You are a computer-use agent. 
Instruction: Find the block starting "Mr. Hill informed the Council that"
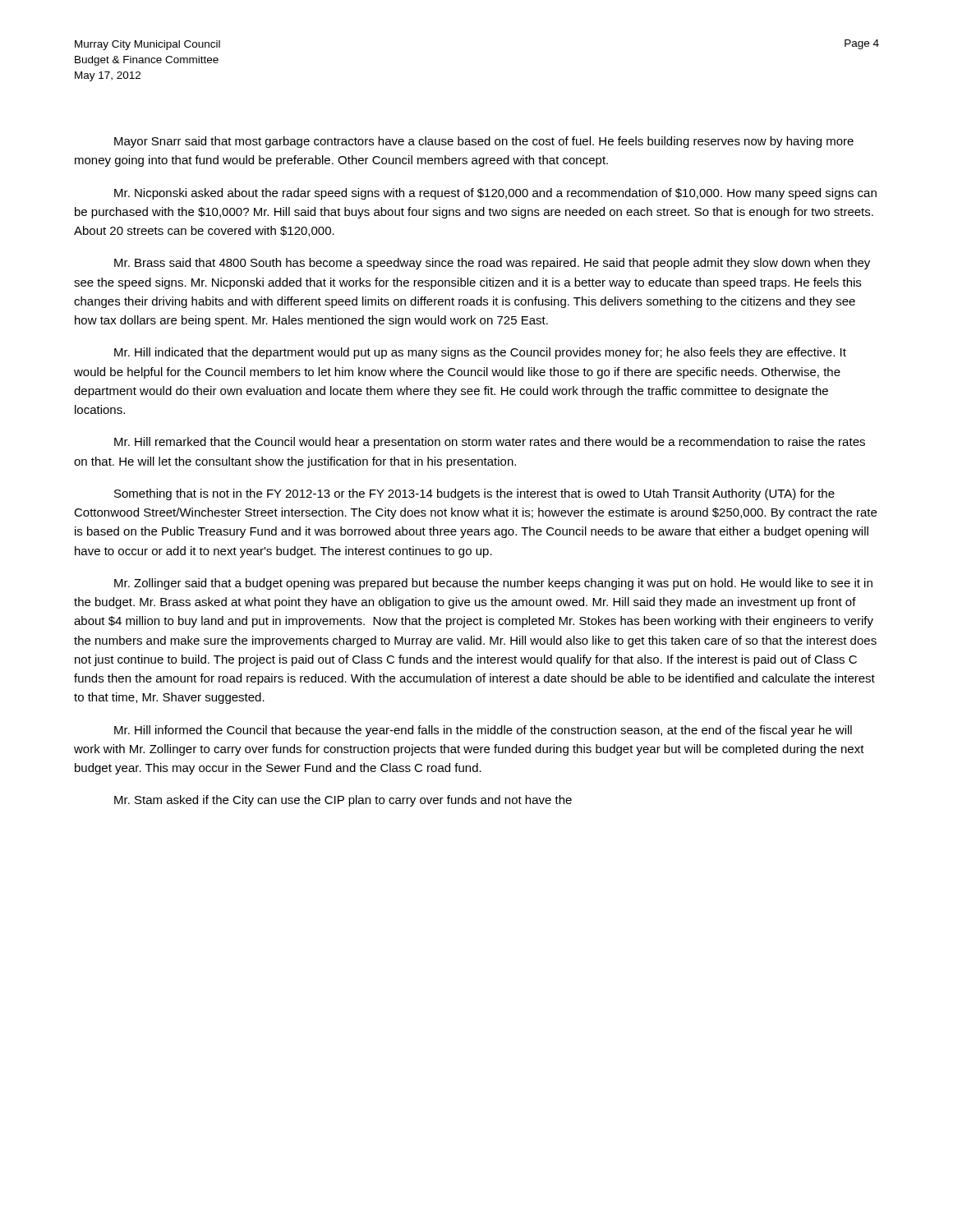click(469, 748)
